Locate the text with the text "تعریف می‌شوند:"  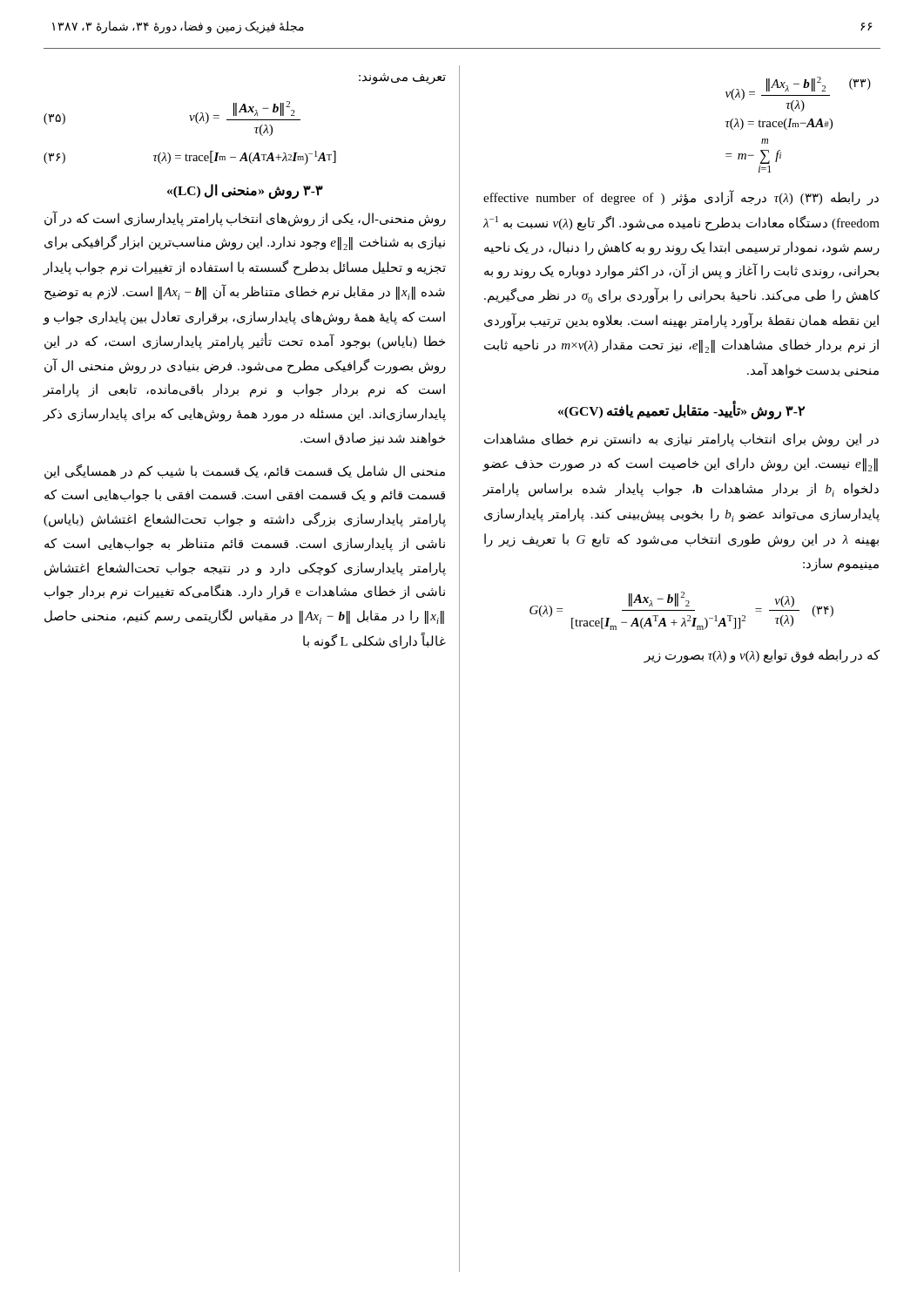point(402,77)
